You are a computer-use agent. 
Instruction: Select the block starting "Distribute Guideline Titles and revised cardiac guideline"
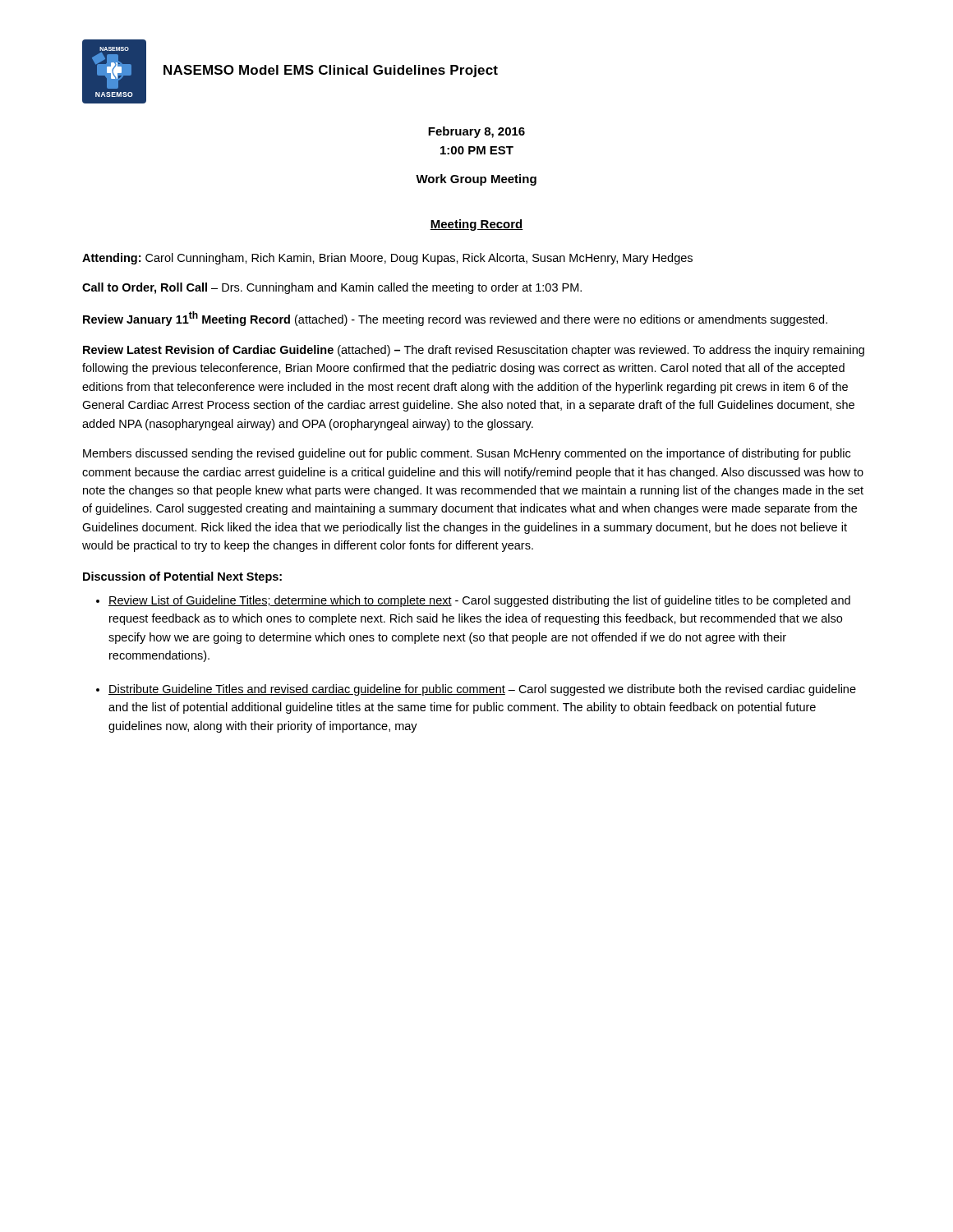pyautogui.click(x=490, y=708)
